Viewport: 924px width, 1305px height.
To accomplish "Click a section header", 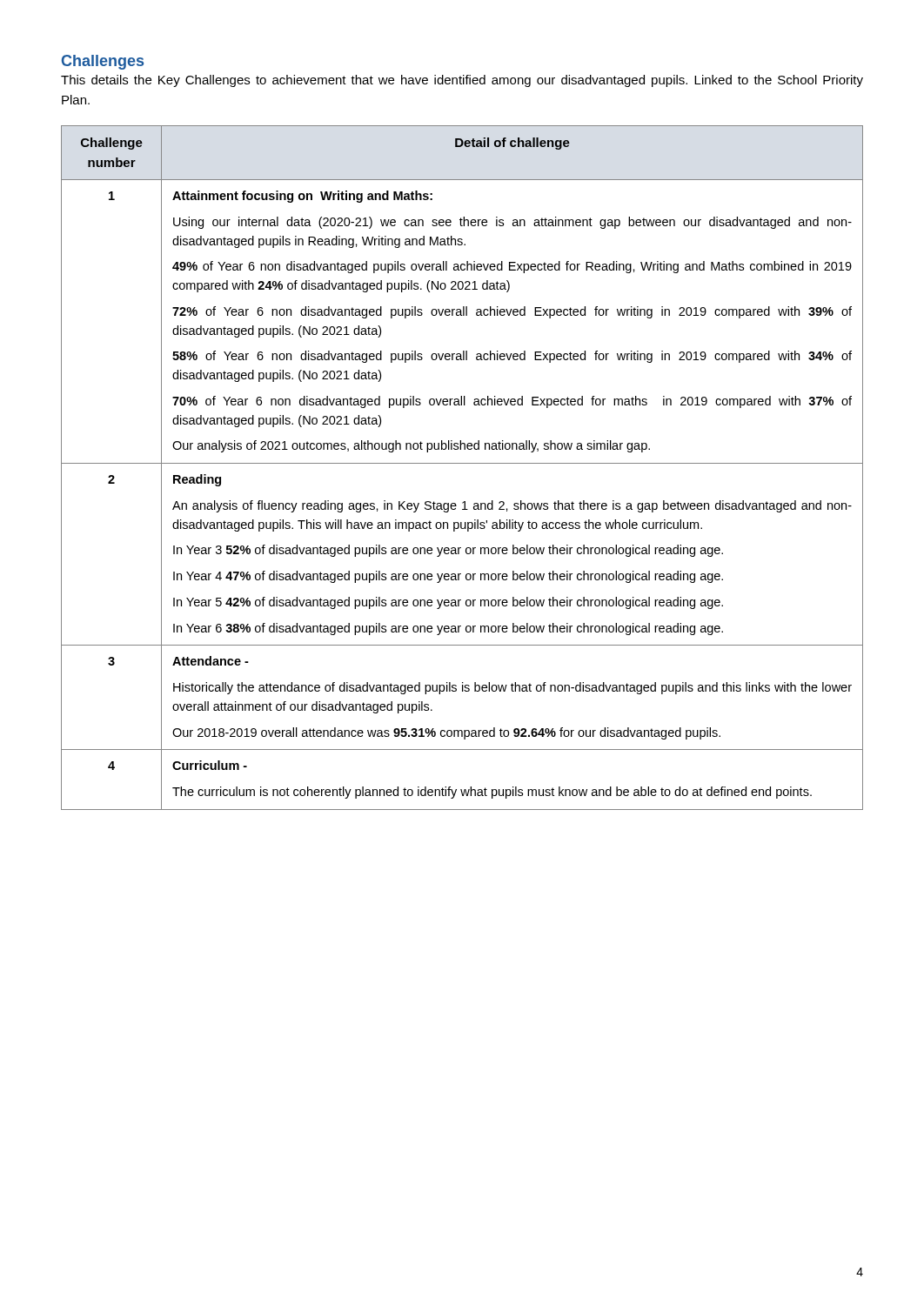I will (x=103, y=61).
